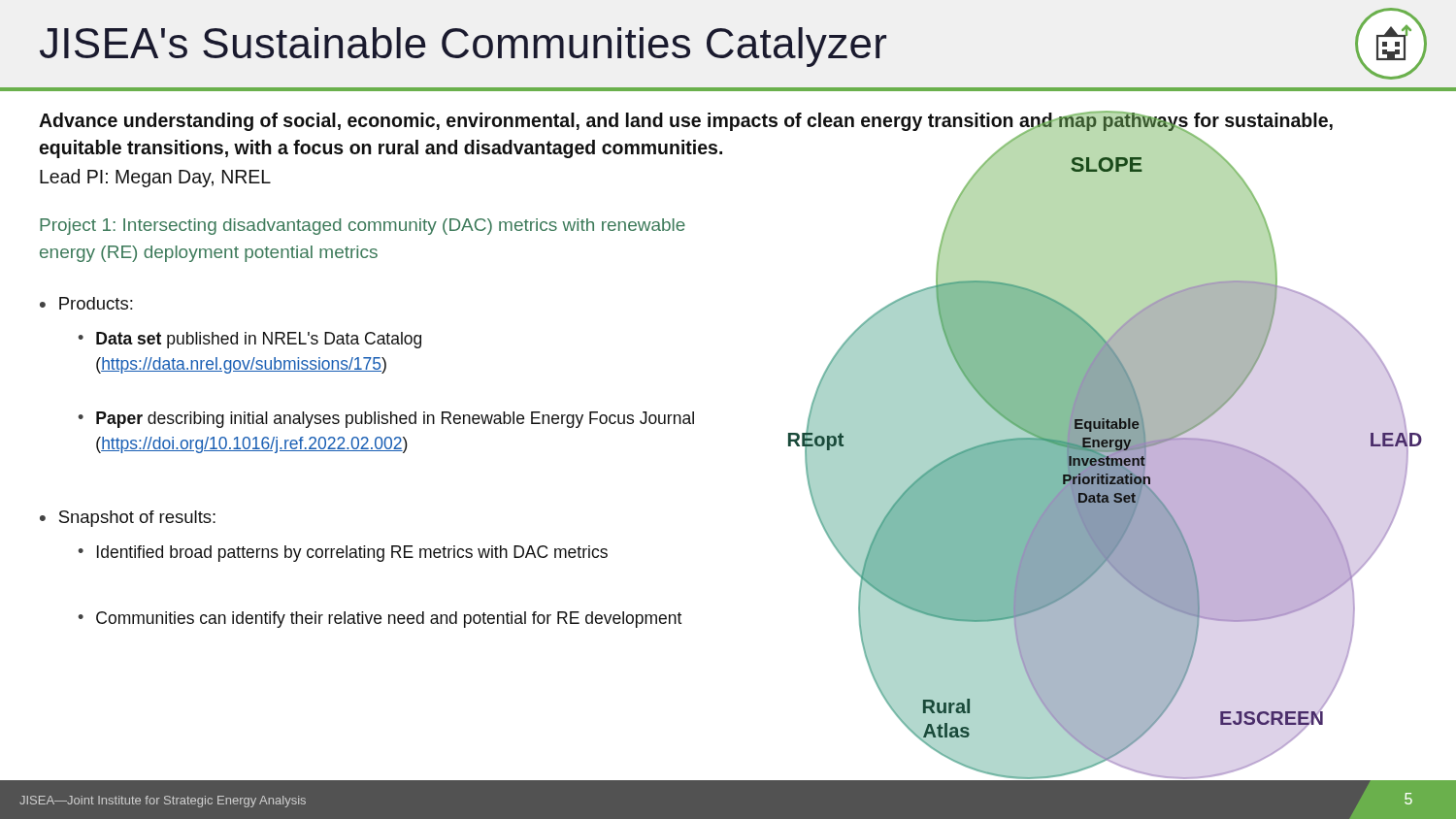Point to the block beginning "• Identified broad patterns by correlating RE"
The image size is (1456, 819).
click(343, 552)
